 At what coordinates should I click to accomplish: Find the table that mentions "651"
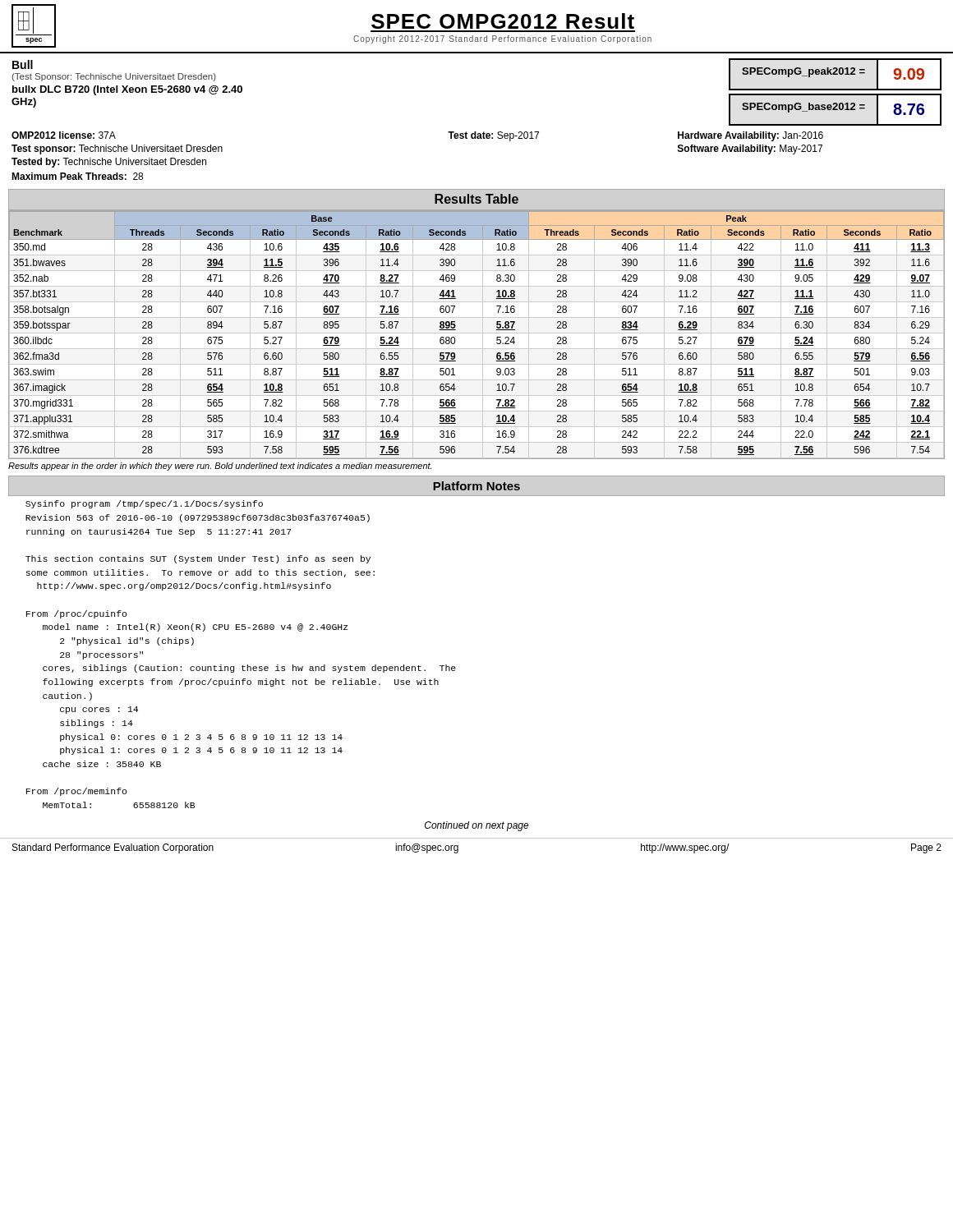[x=476, y=335]
